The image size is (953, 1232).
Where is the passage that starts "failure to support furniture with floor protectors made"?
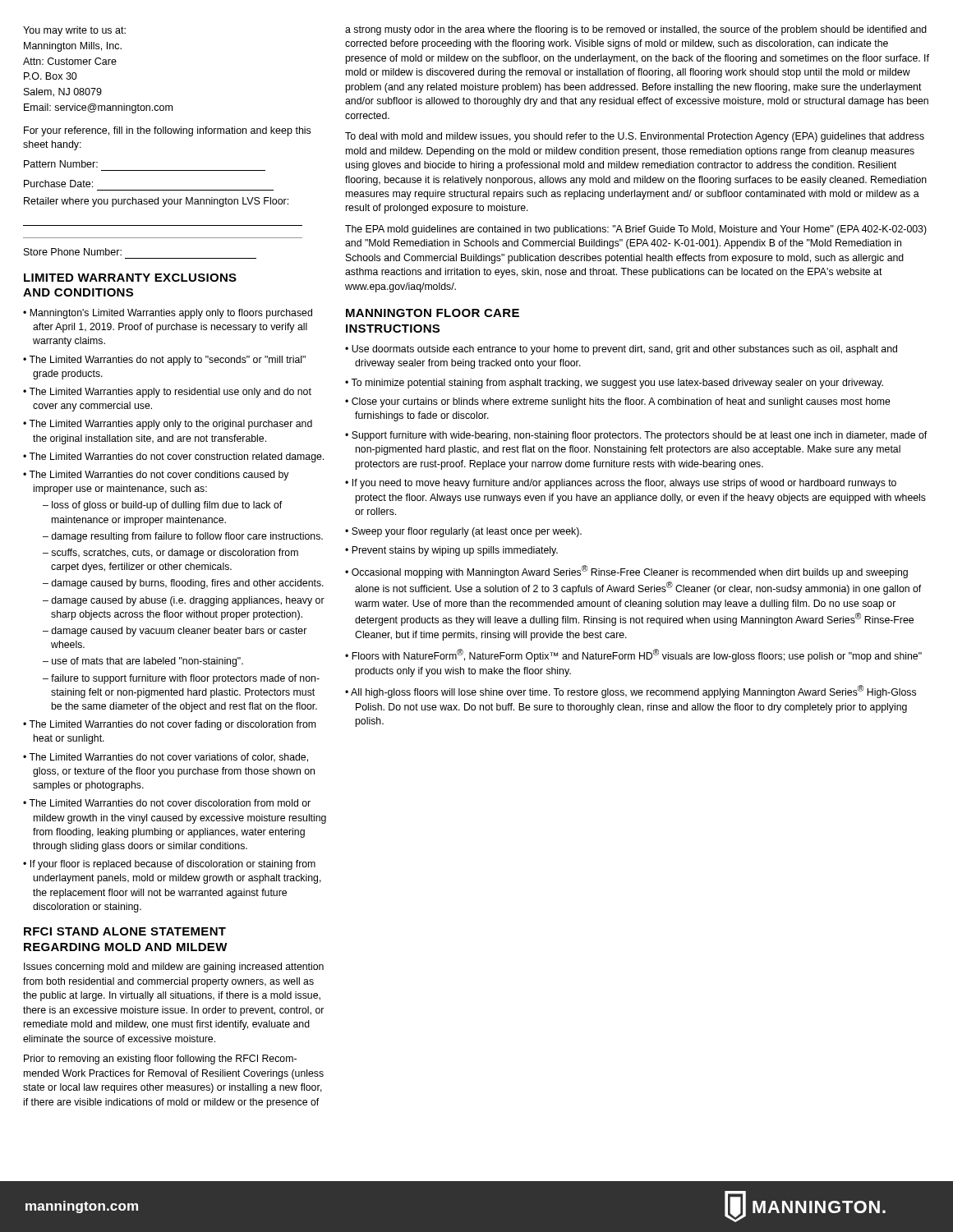coord(185,692)
